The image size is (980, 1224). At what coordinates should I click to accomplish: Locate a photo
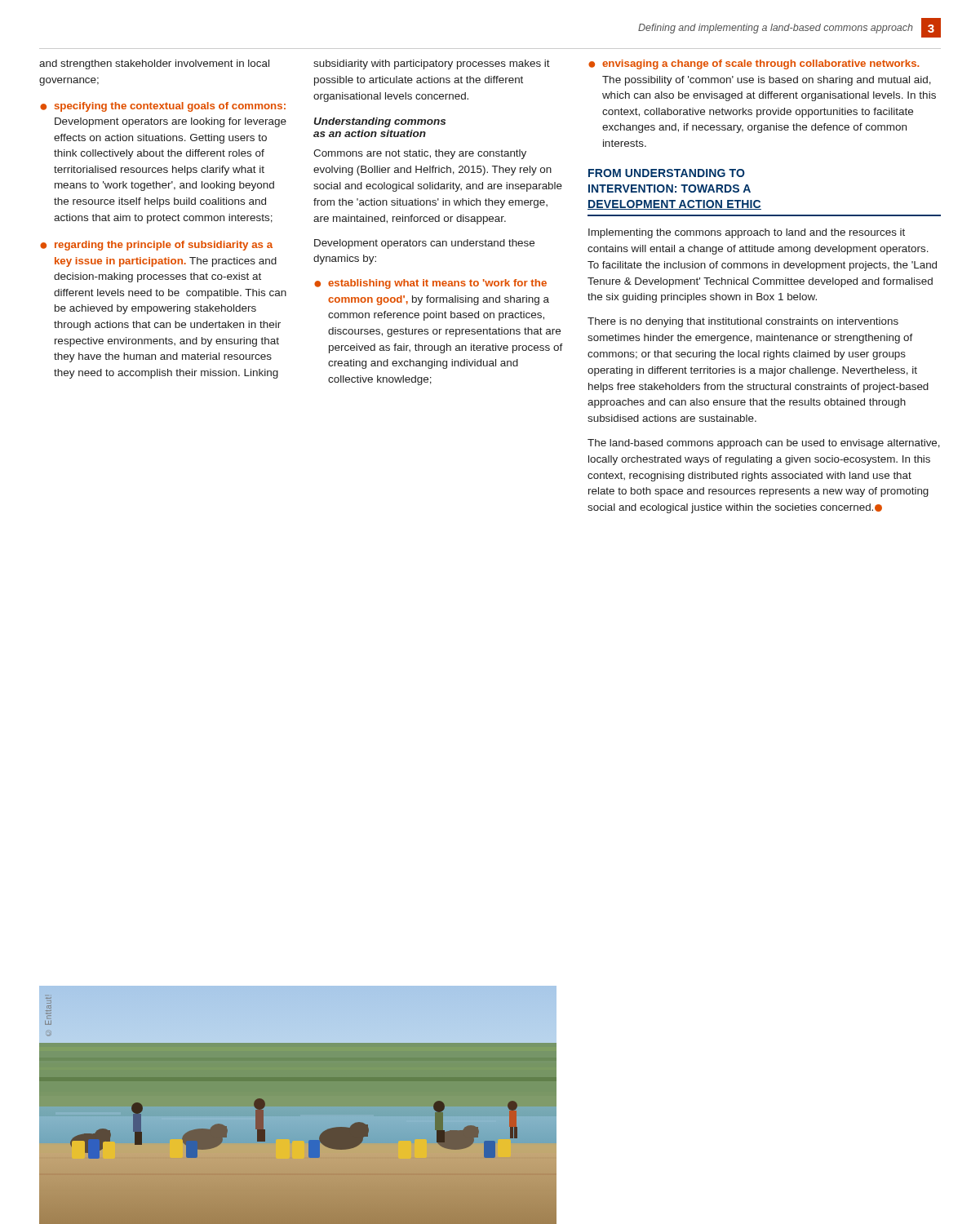(298, 1105)
